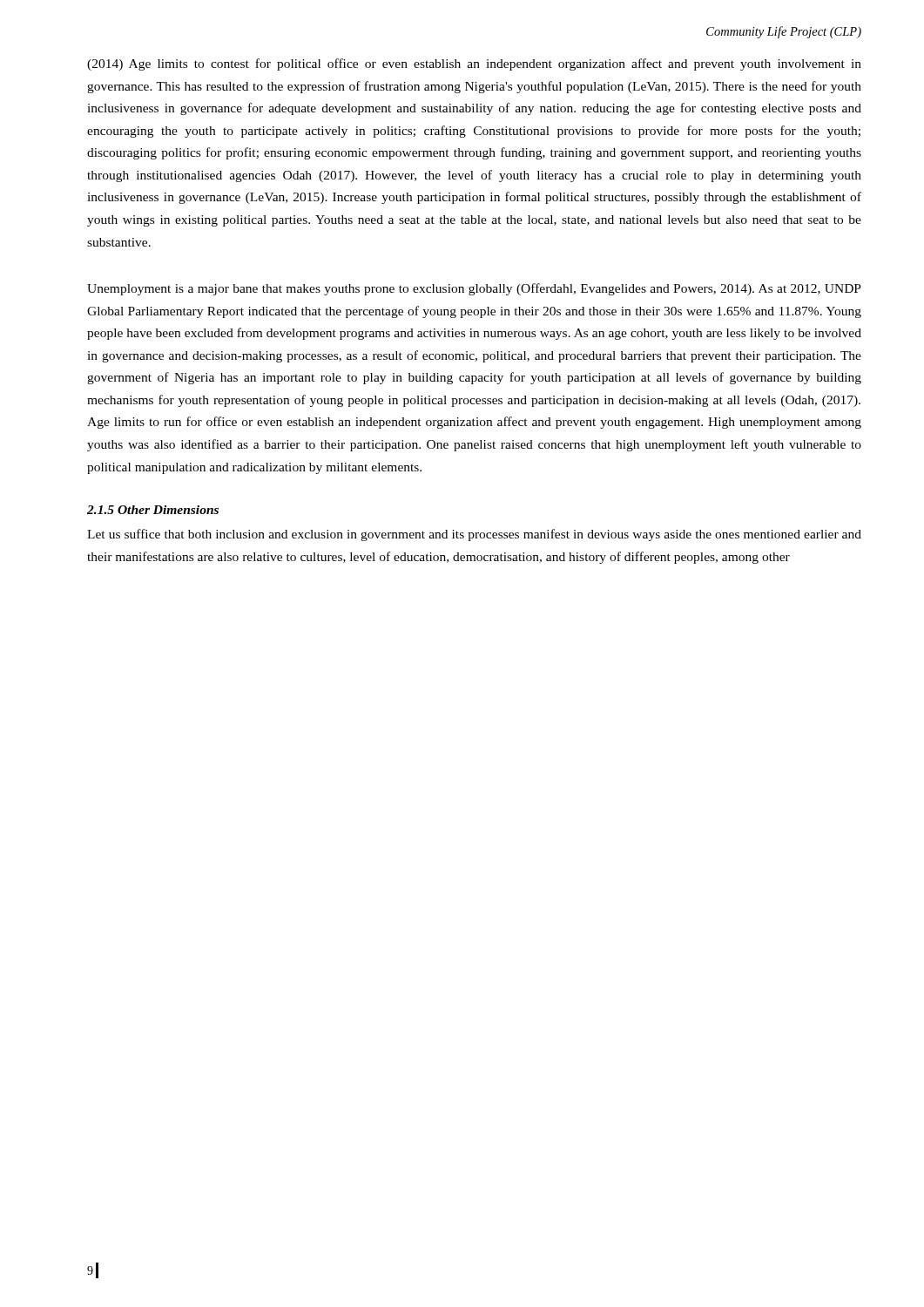Click where it says "2.1.5 Other Dimensions"
The image size is (924, 1307).
[153, 509]
